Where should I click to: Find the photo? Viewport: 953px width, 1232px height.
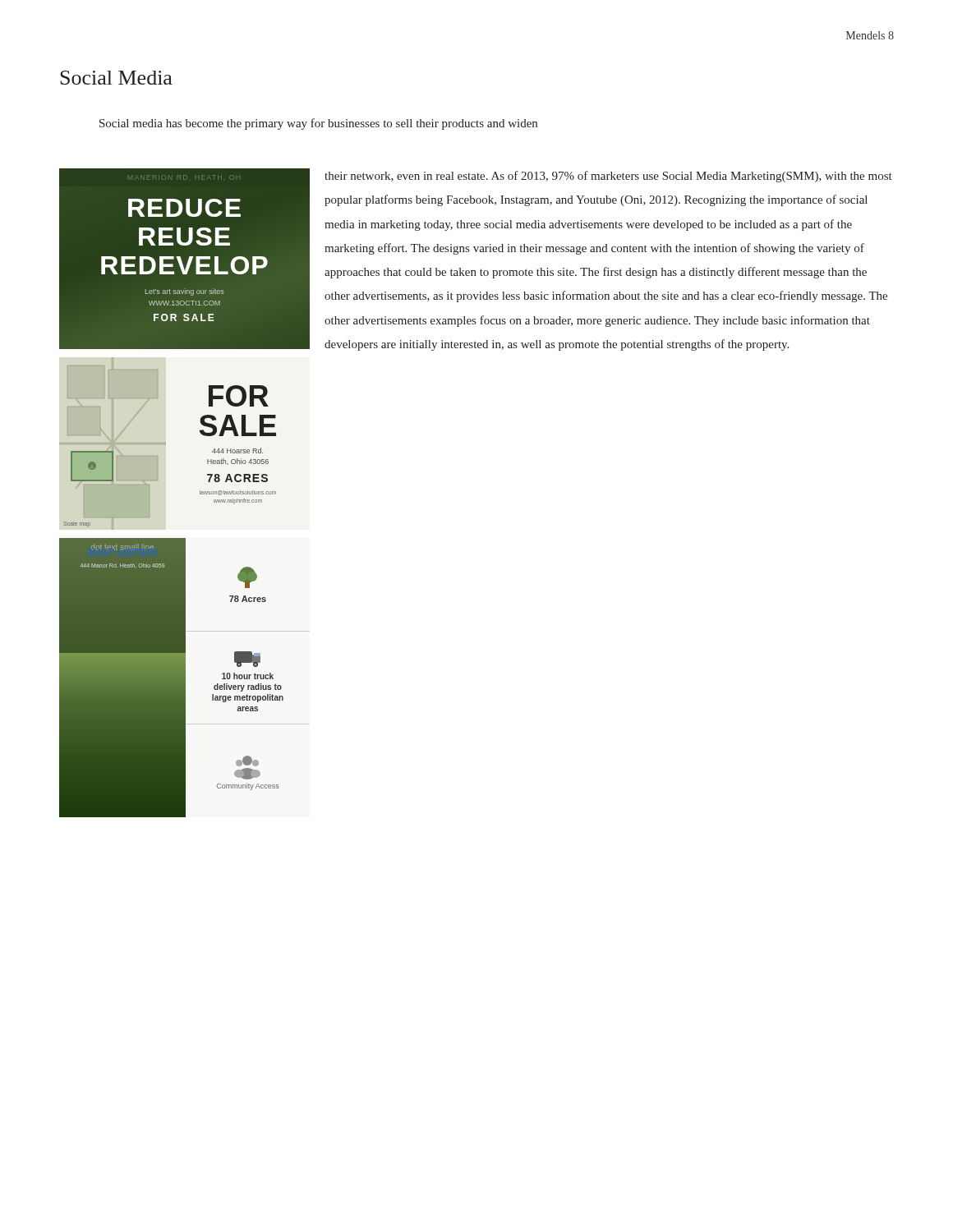(184, 497)
